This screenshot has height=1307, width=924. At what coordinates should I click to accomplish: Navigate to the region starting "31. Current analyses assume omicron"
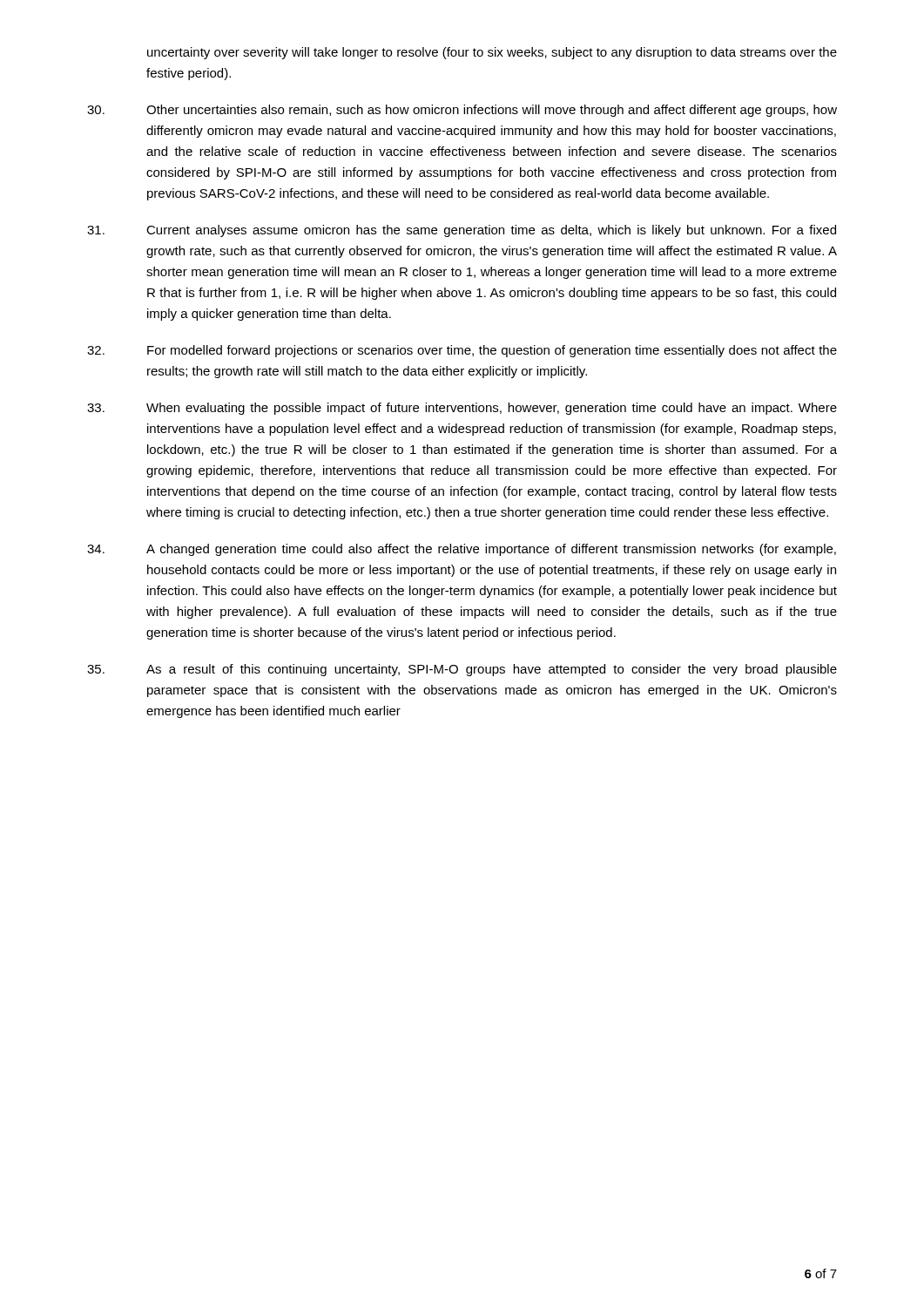click(x=462, y=272)
